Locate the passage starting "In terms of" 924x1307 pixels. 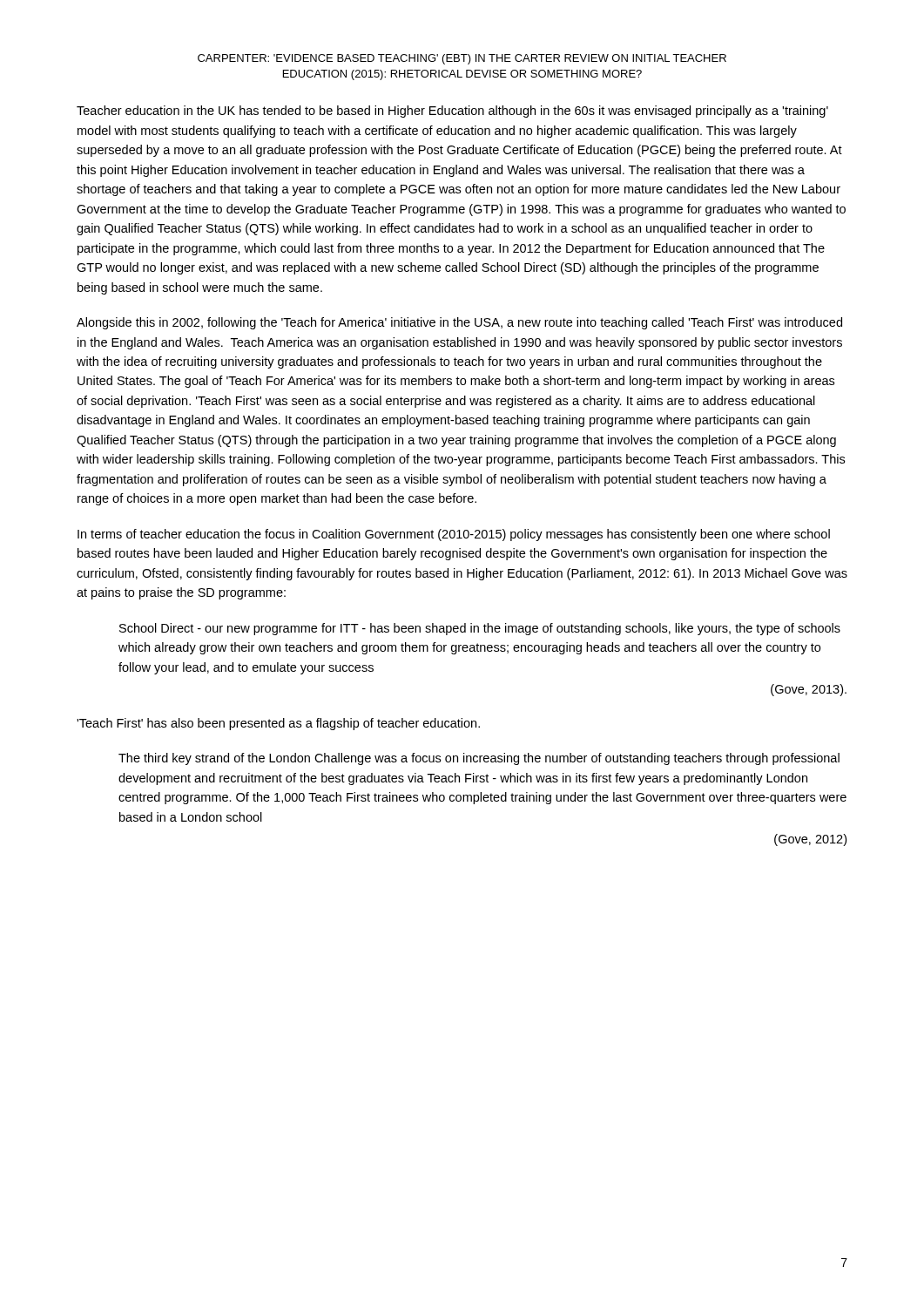pyautogui.click(x=462, y=563)
